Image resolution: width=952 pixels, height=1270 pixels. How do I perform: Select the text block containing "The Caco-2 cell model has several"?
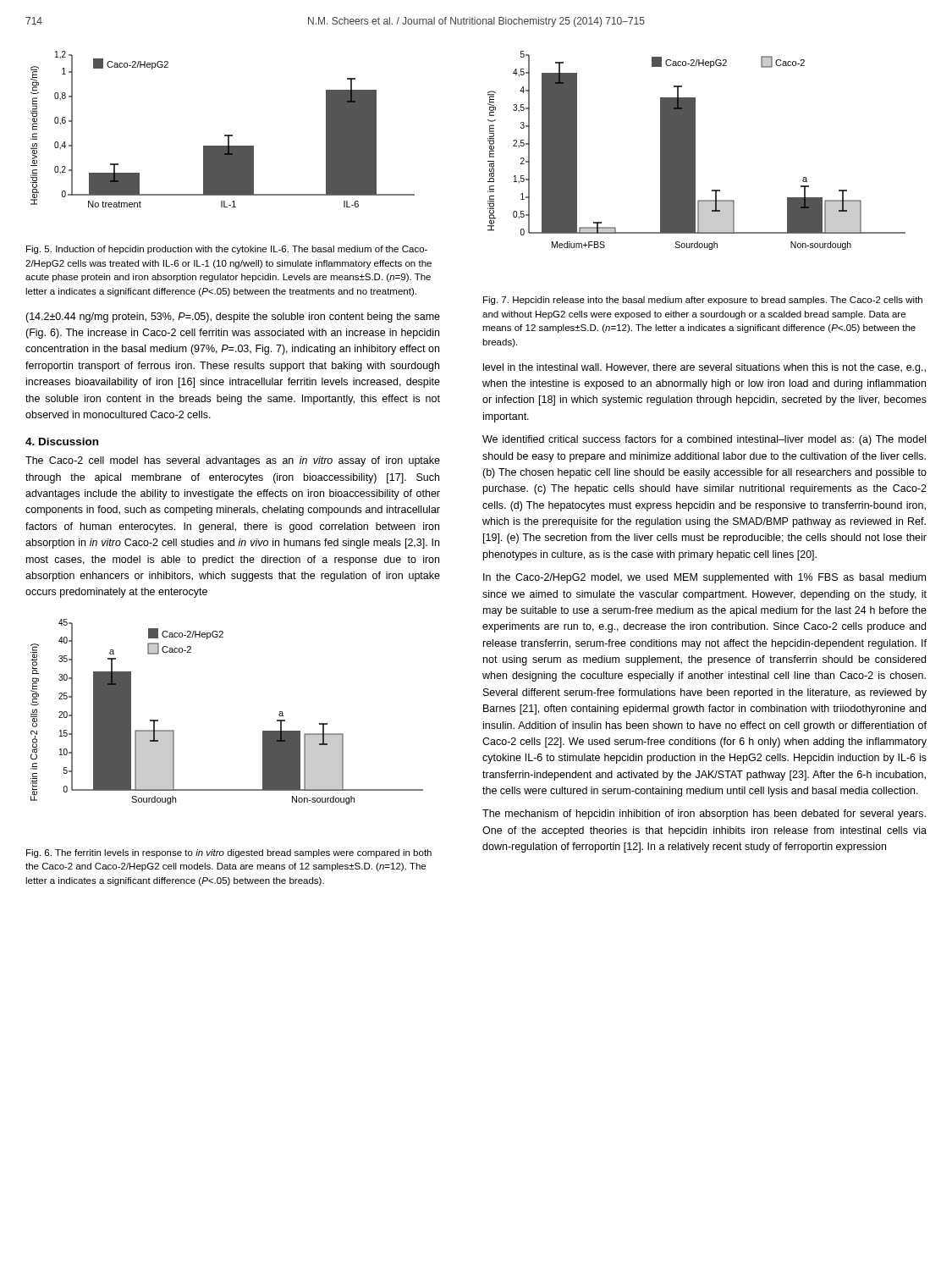[233, 526]
